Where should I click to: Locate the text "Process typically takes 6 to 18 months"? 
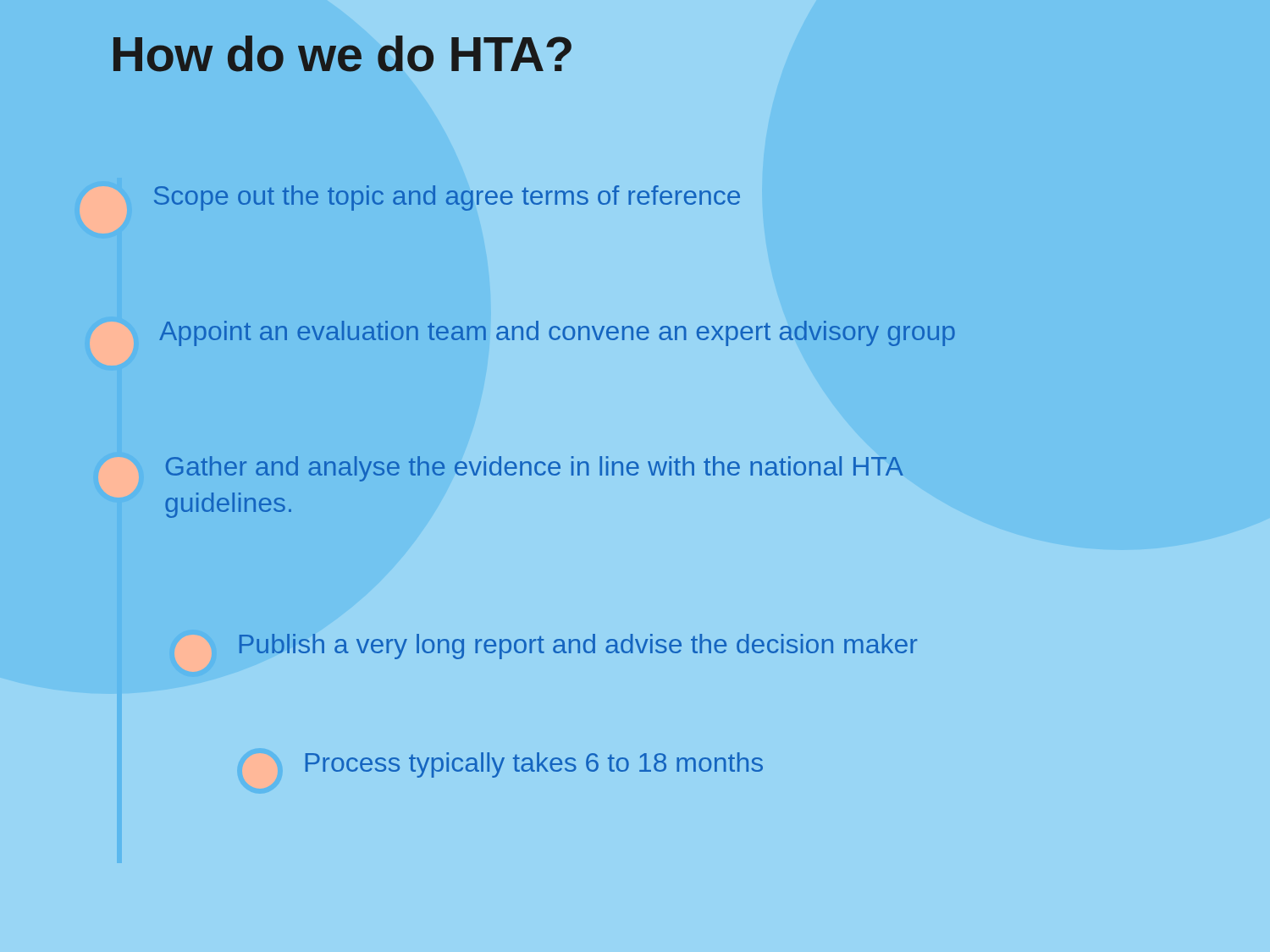(x=501, y=769)
